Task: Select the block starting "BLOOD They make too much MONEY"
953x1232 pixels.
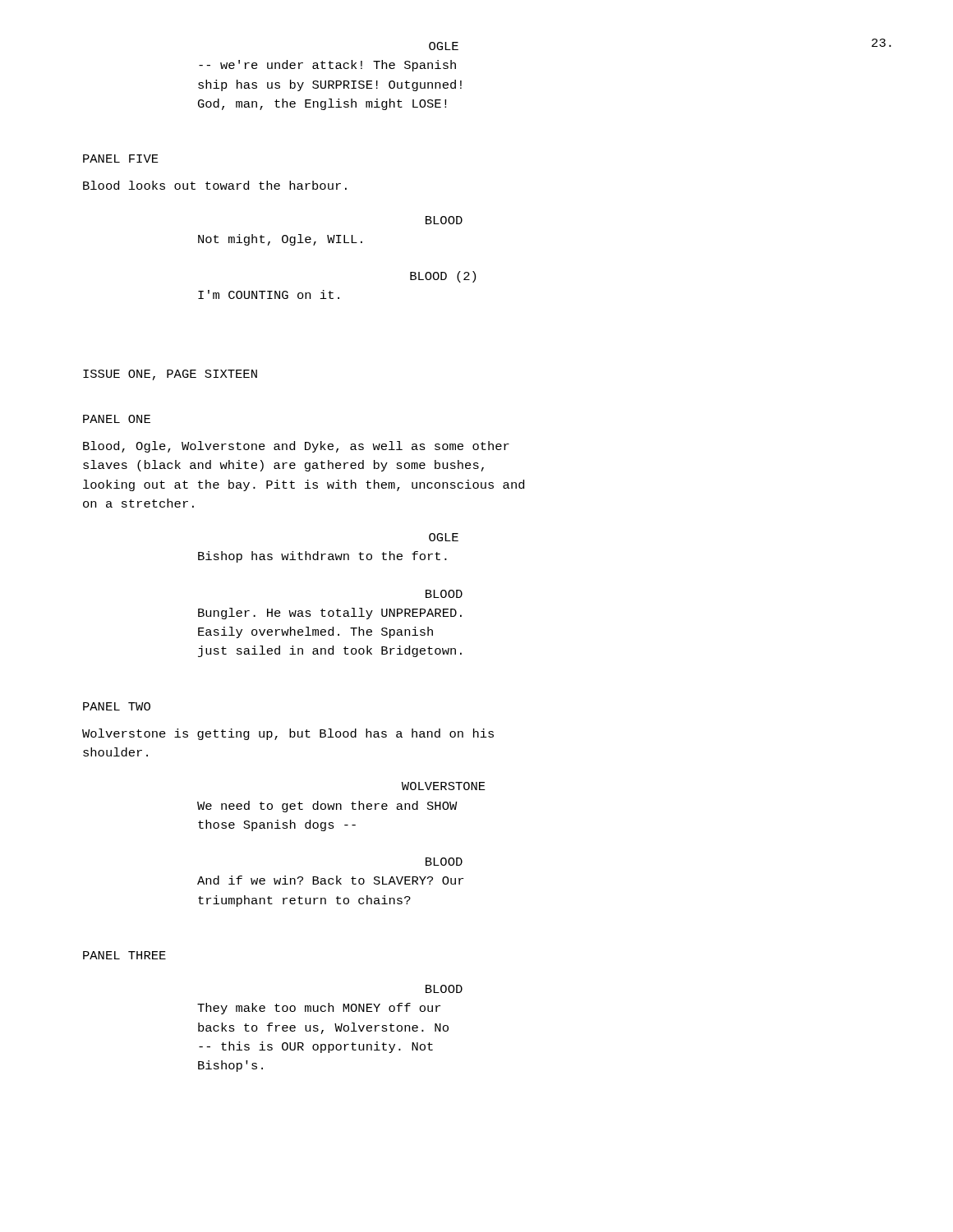Action: tap(444, 1028)
